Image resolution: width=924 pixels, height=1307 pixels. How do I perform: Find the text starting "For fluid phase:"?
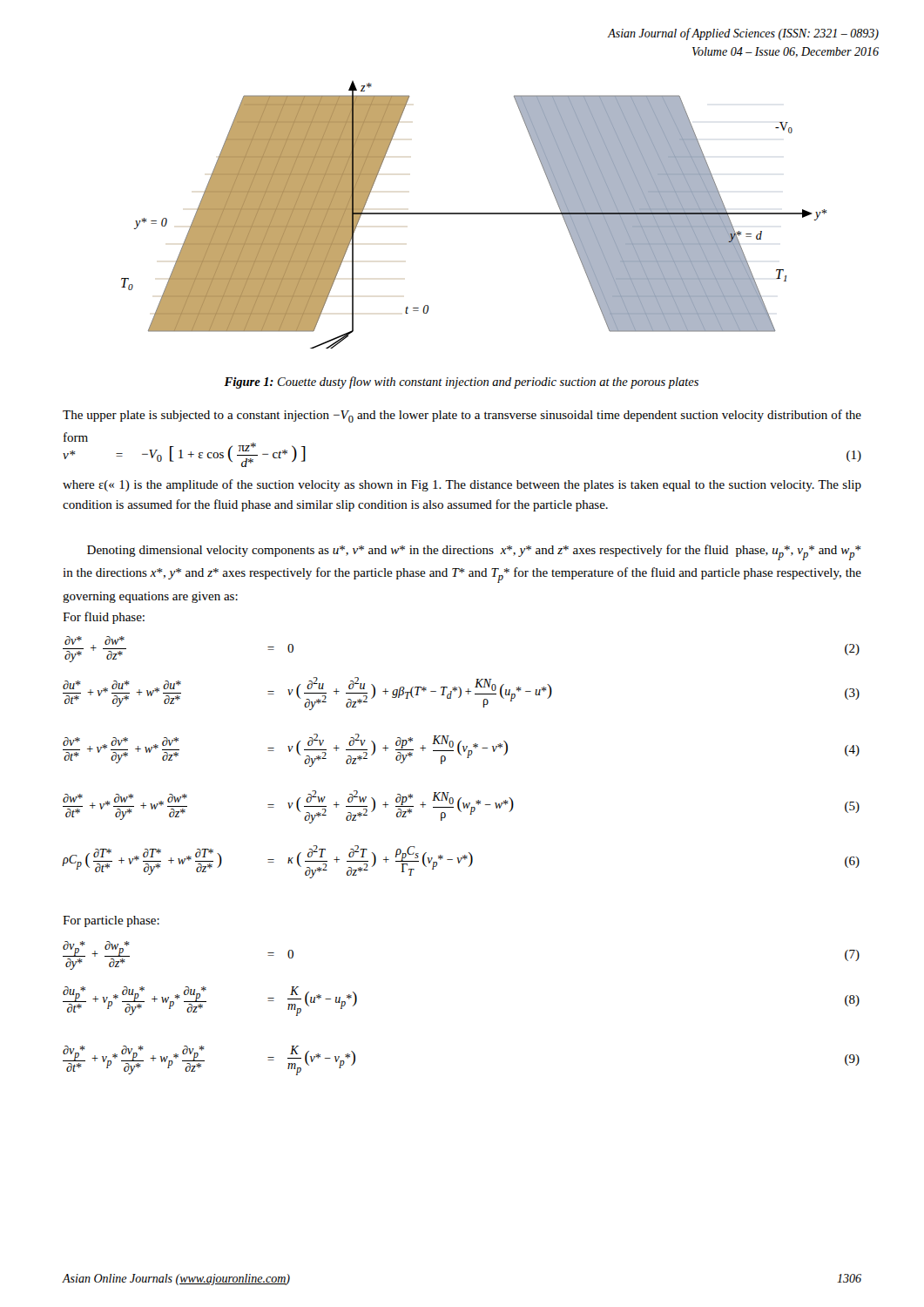coord(104,617)
